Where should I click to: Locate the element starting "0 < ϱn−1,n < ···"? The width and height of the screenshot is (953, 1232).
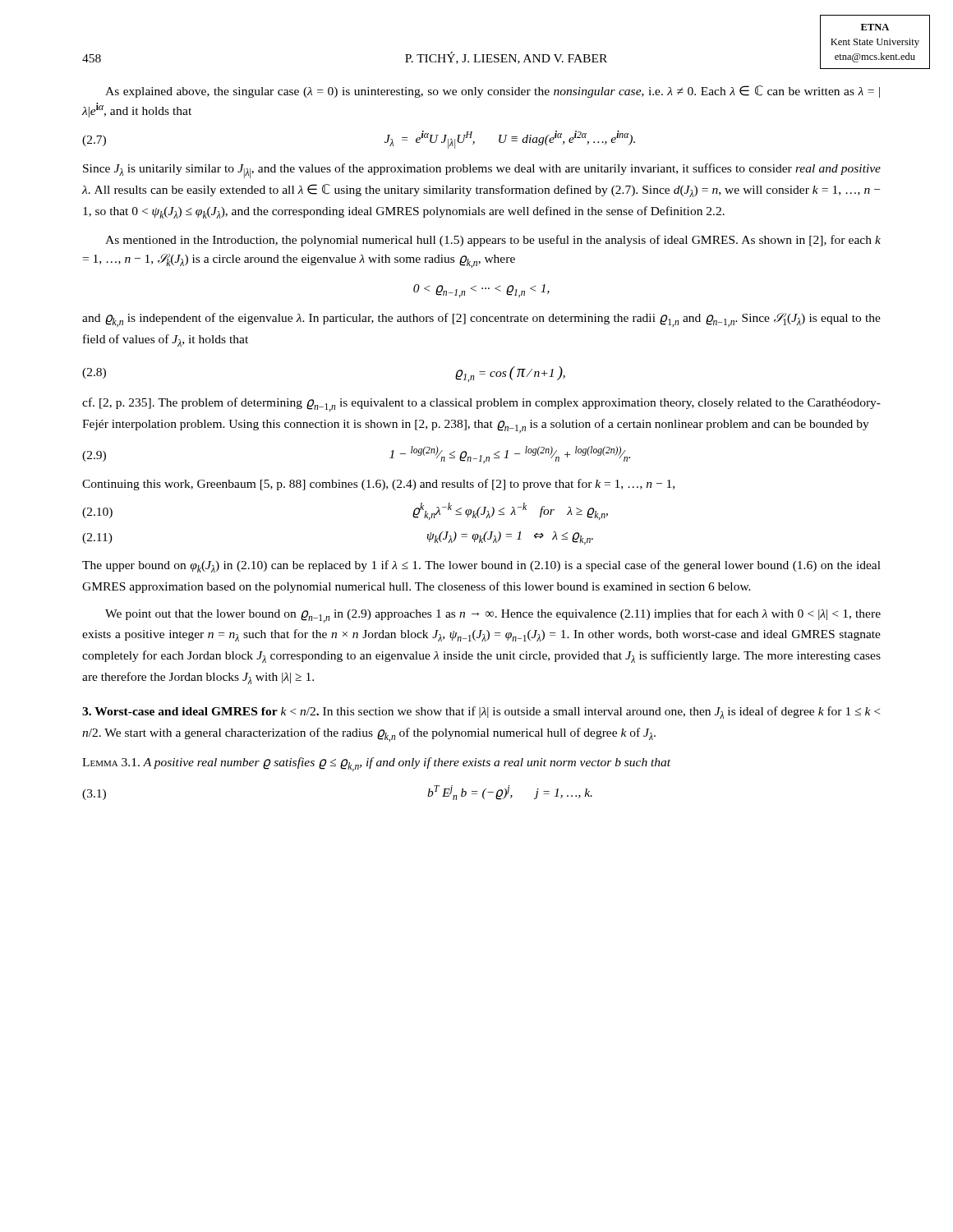[x=481, y=289]
